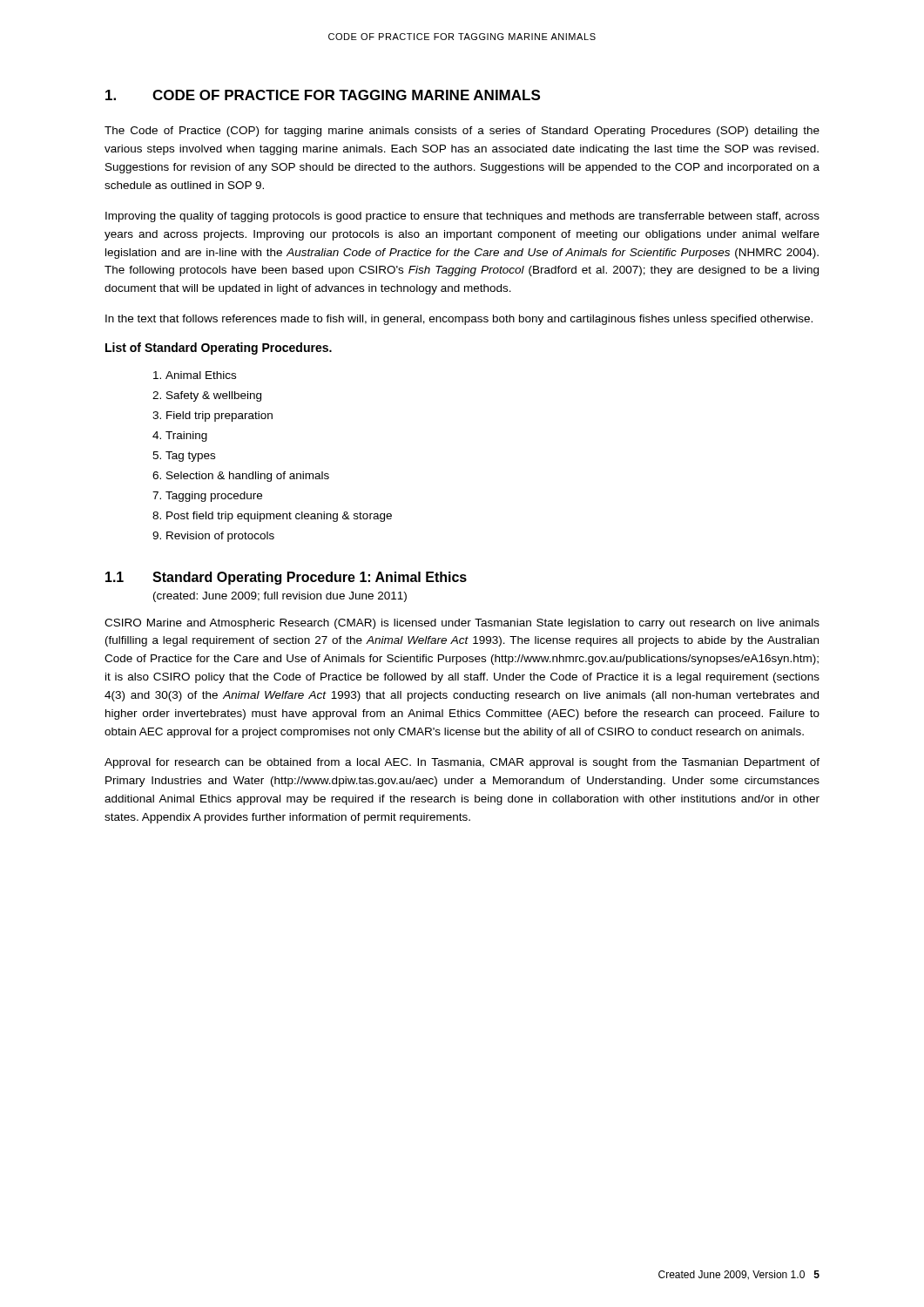Click on the block starting "Approval for research can"

click(462, 789)
